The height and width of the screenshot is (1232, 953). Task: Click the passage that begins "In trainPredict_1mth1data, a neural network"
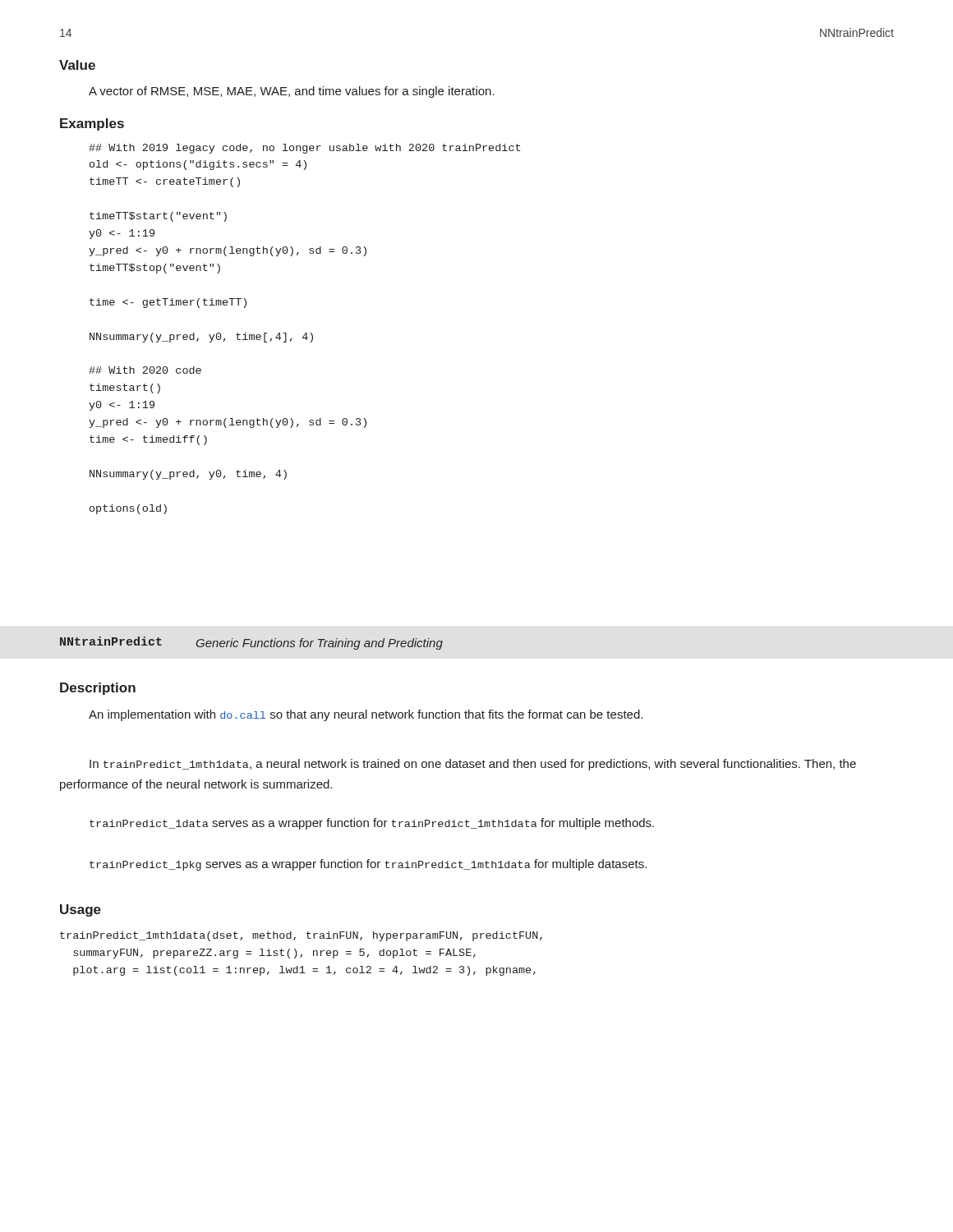[x=458, y=774]
